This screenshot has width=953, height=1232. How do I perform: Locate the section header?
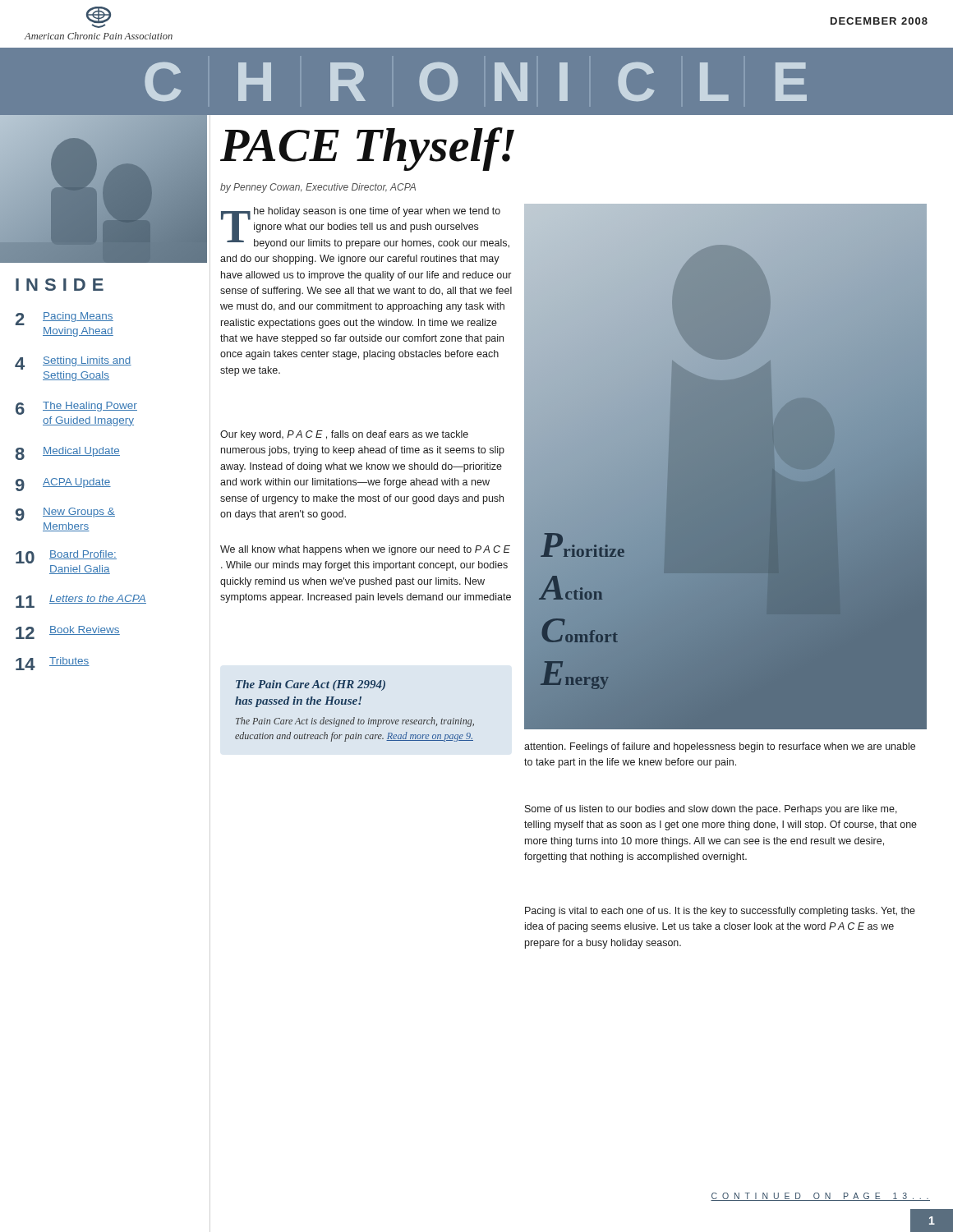pos(62,285)
